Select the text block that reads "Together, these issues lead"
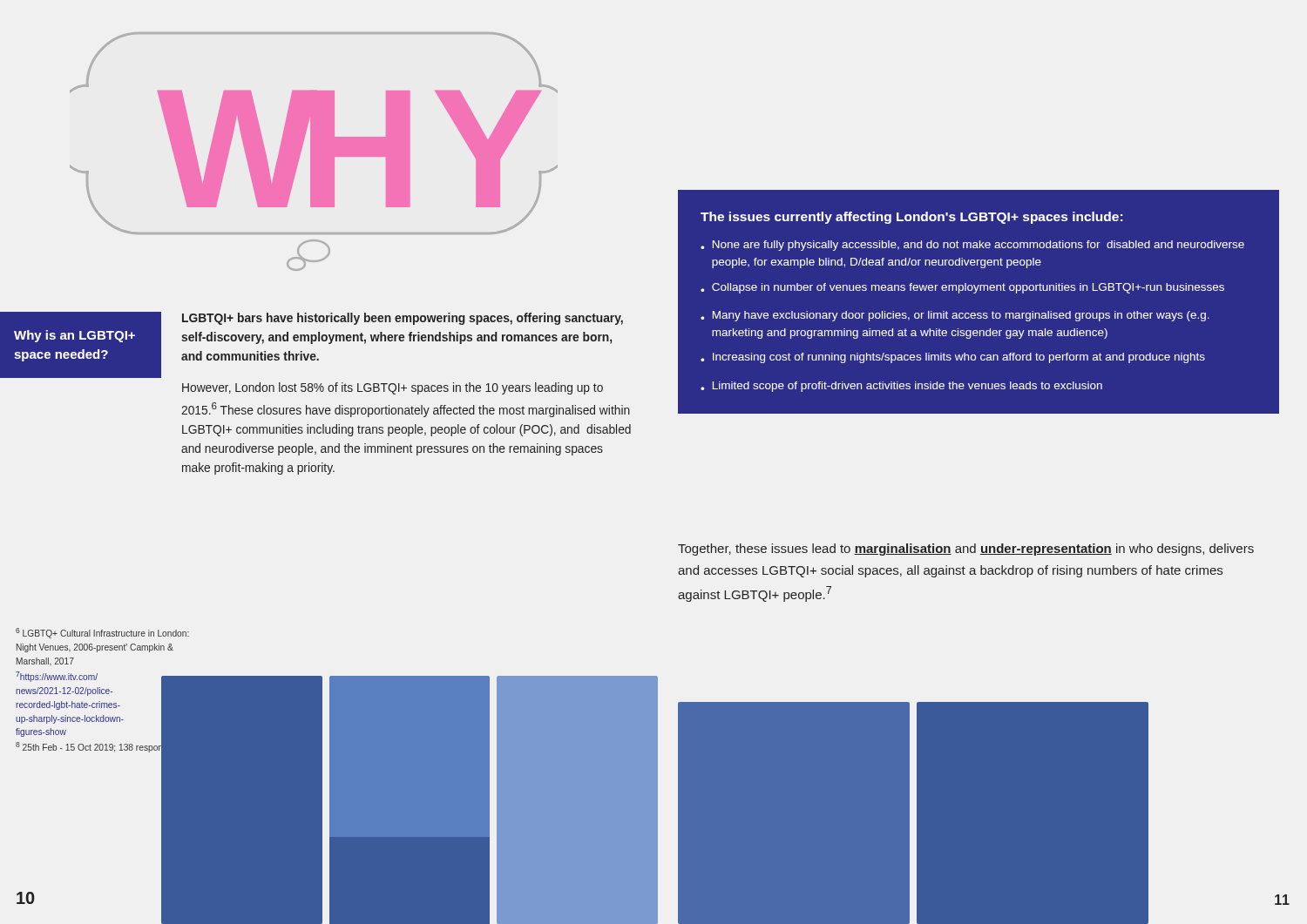1307x924 pixels. (966, 571)
